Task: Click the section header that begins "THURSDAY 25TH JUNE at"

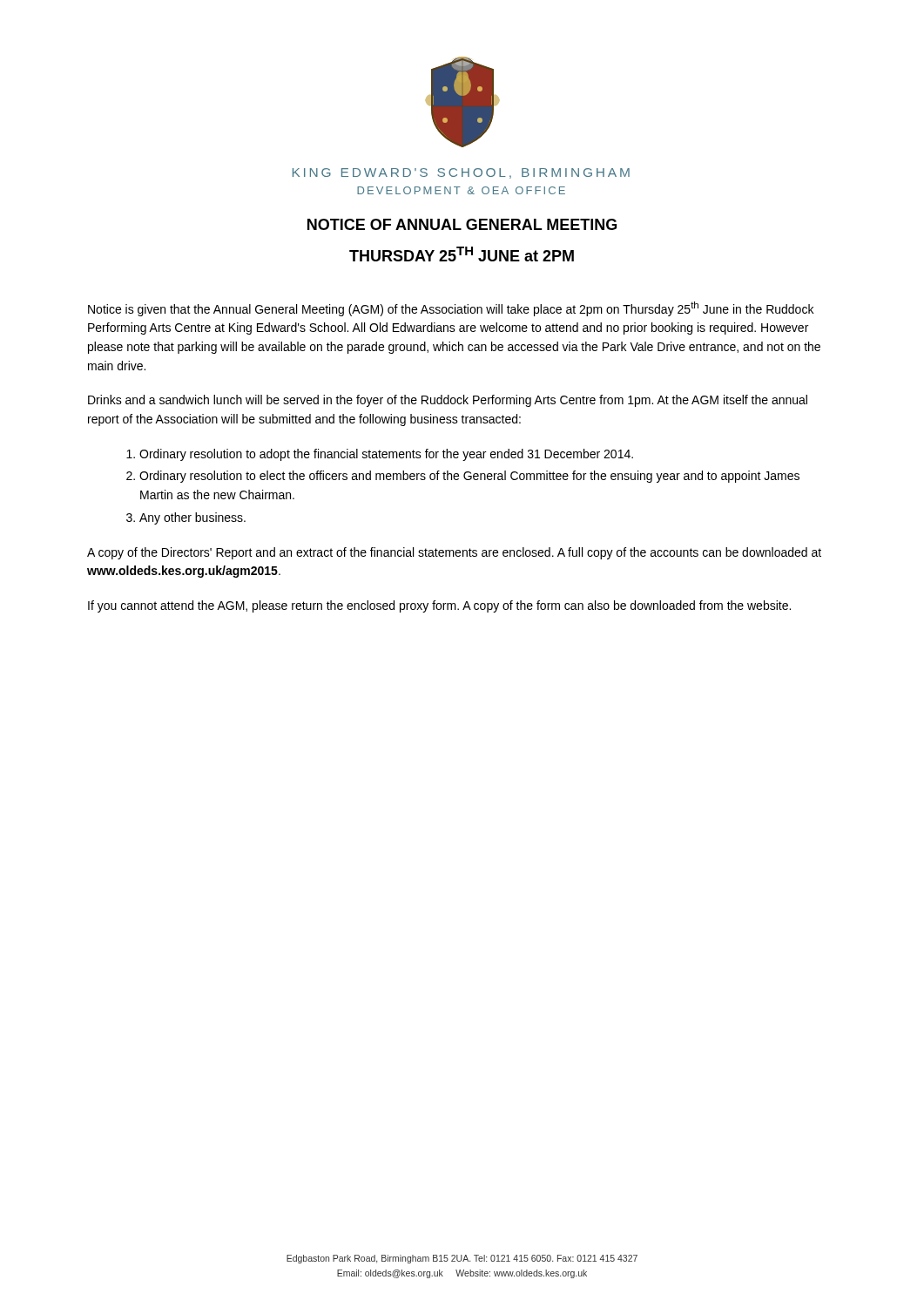Action: (462, 254)
